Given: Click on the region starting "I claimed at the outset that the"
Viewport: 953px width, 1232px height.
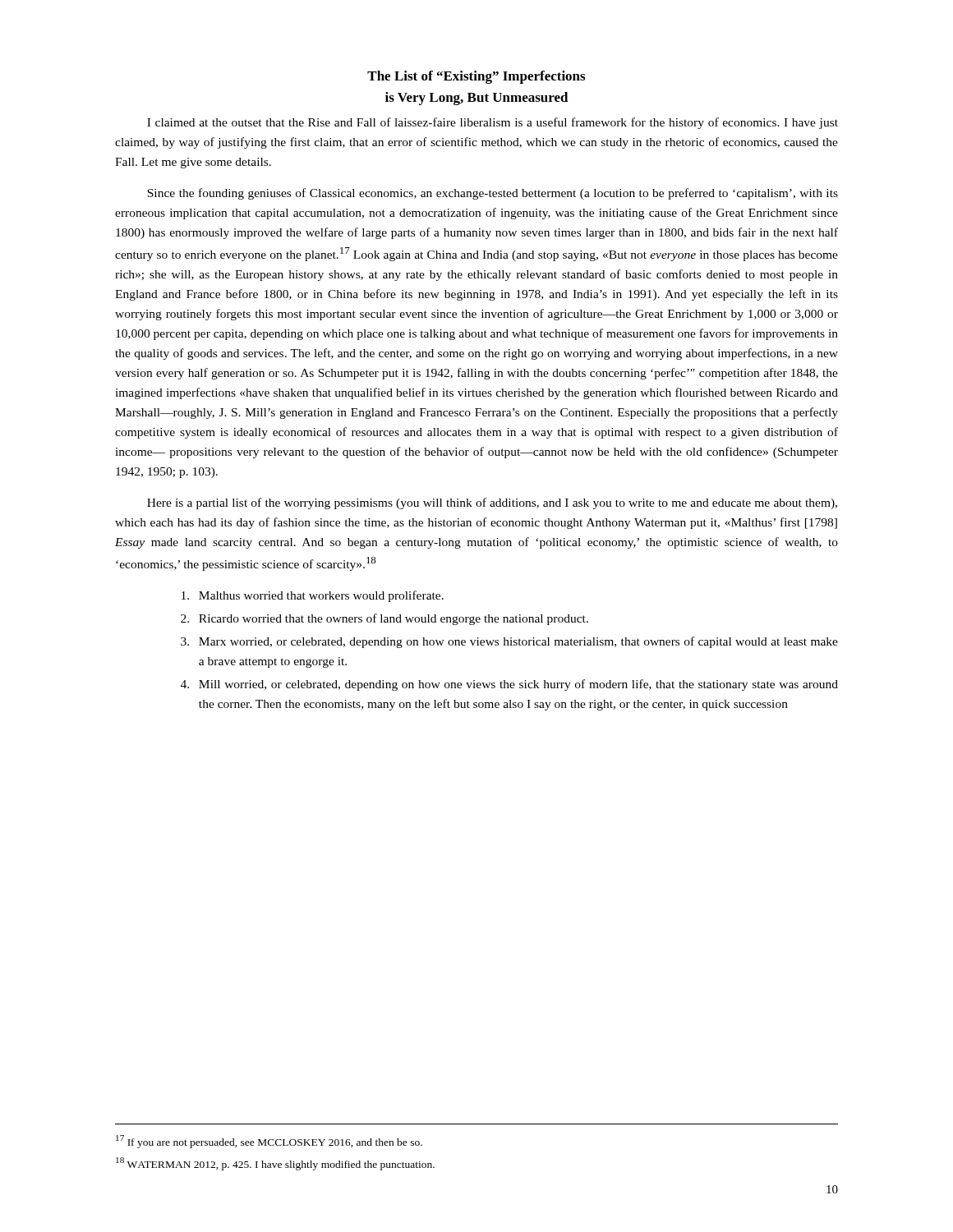Looking at the screenshot, I should click(x=476, y=343).
